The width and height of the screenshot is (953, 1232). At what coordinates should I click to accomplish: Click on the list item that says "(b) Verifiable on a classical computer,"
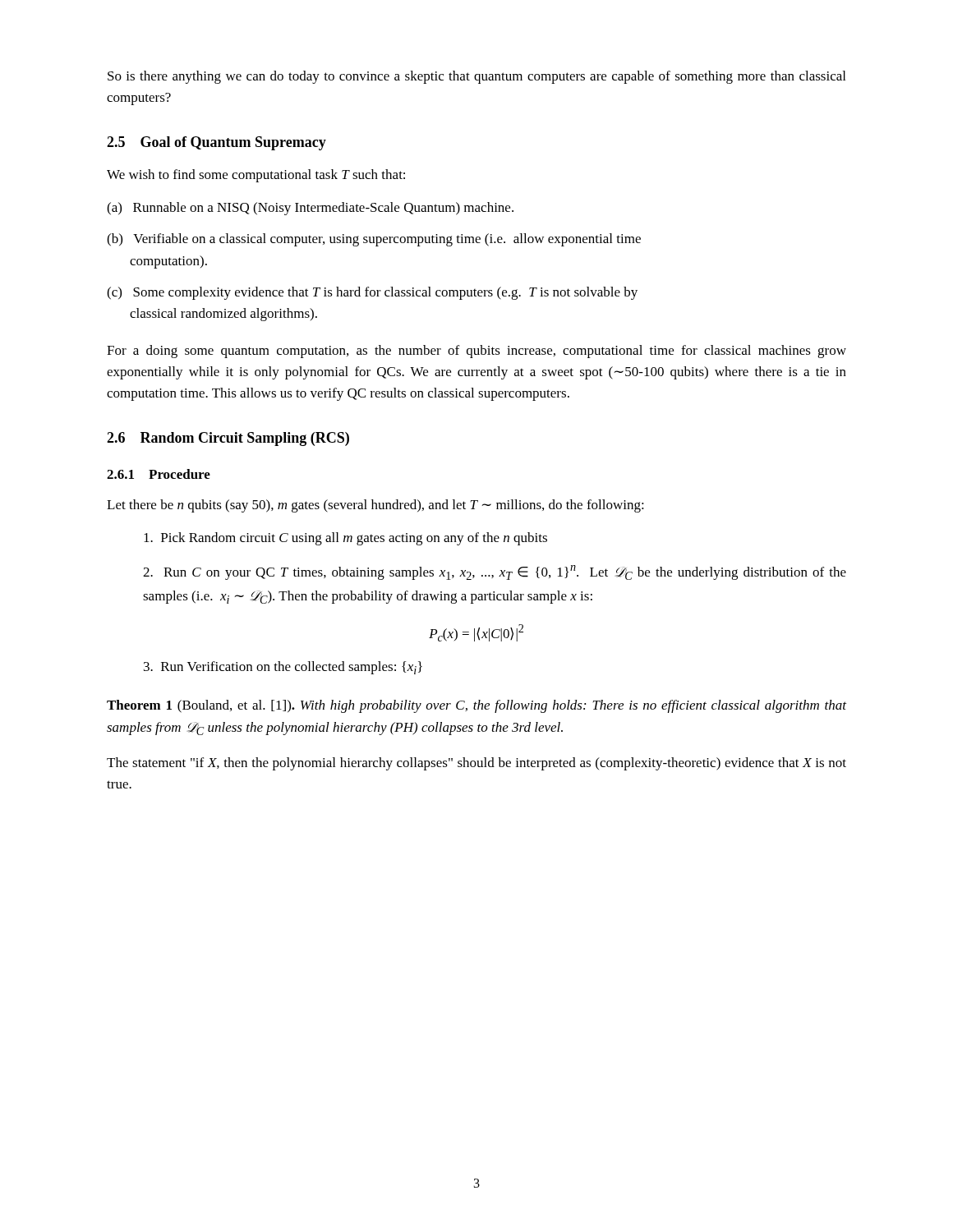374,250
